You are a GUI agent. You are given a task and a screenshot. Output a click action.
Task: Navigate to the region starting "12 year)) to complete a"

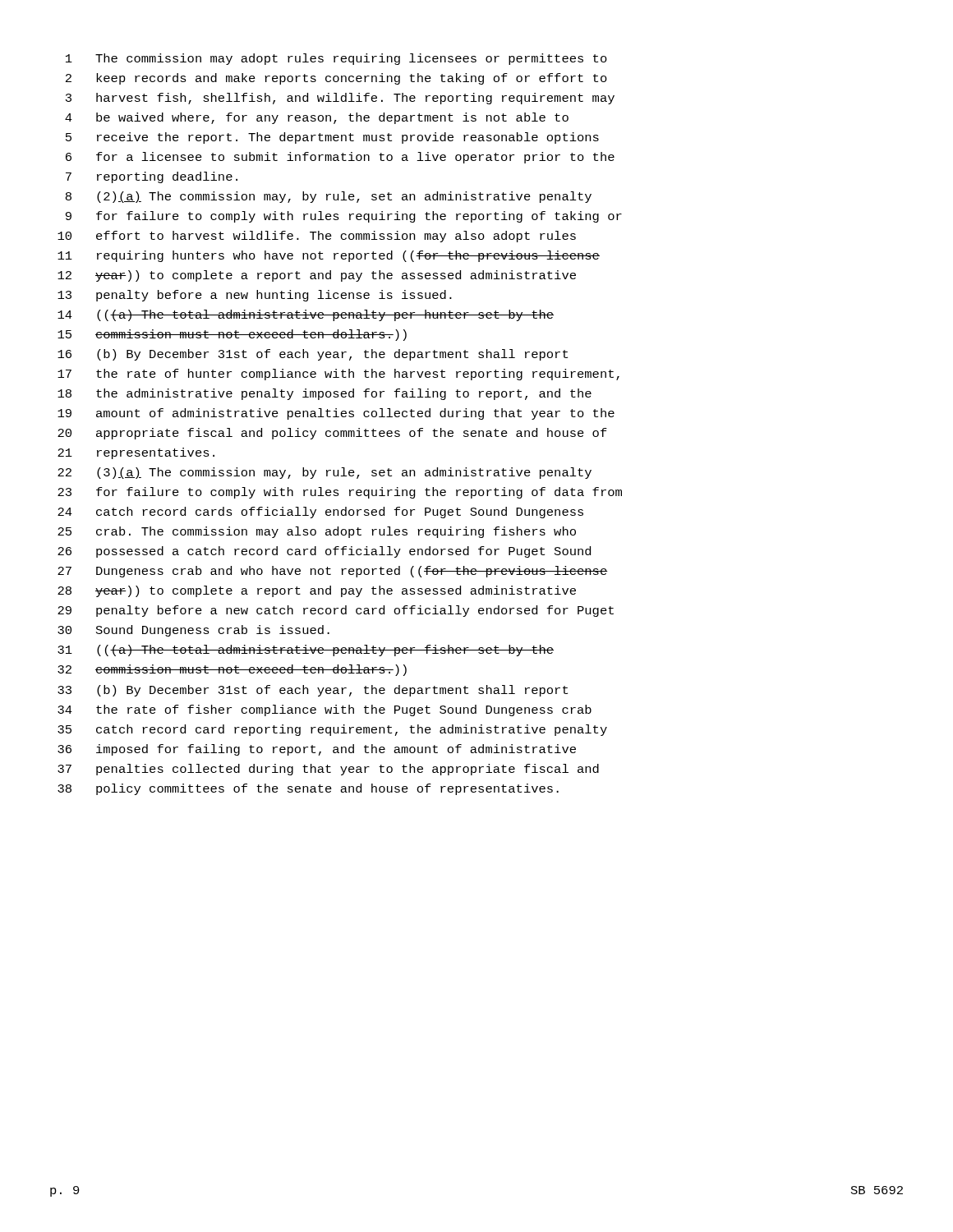click(476, 276)
